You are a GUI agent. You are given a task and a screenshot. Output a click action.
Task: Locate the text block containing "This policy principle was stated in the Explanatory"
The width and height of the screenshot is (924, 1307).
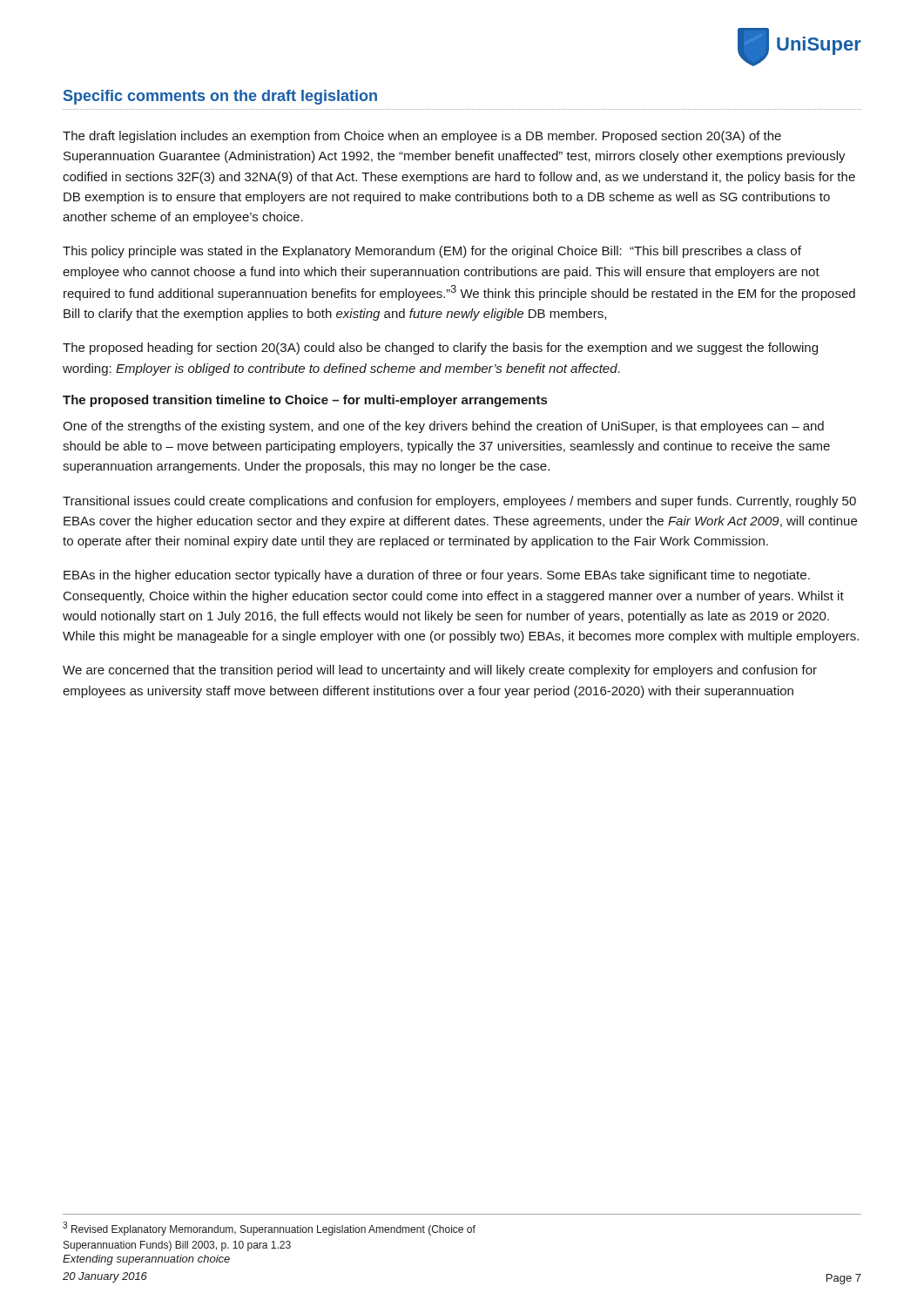459,282
